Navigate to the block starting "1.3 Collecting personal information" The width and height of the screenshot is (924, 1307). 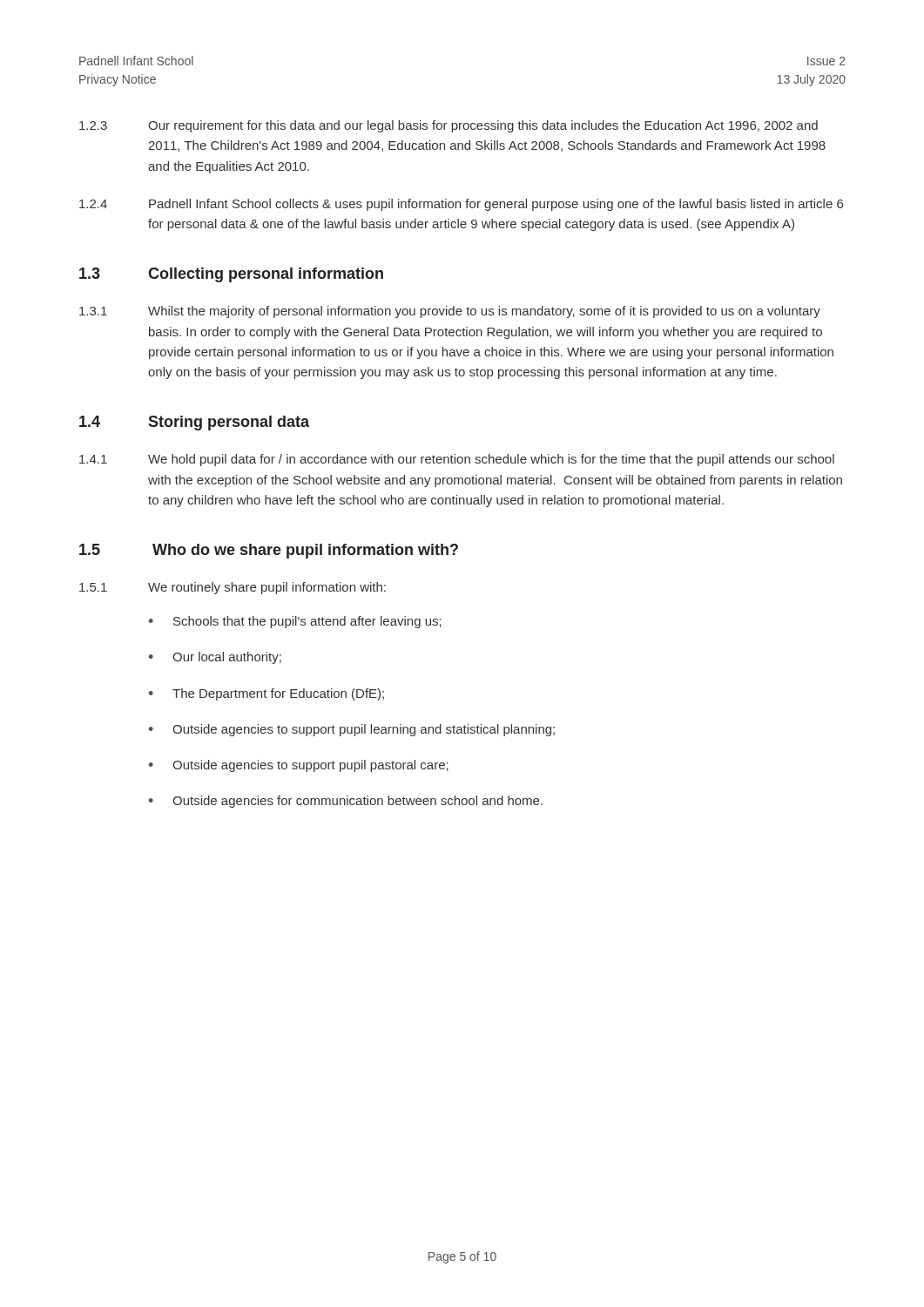point(231,274)
